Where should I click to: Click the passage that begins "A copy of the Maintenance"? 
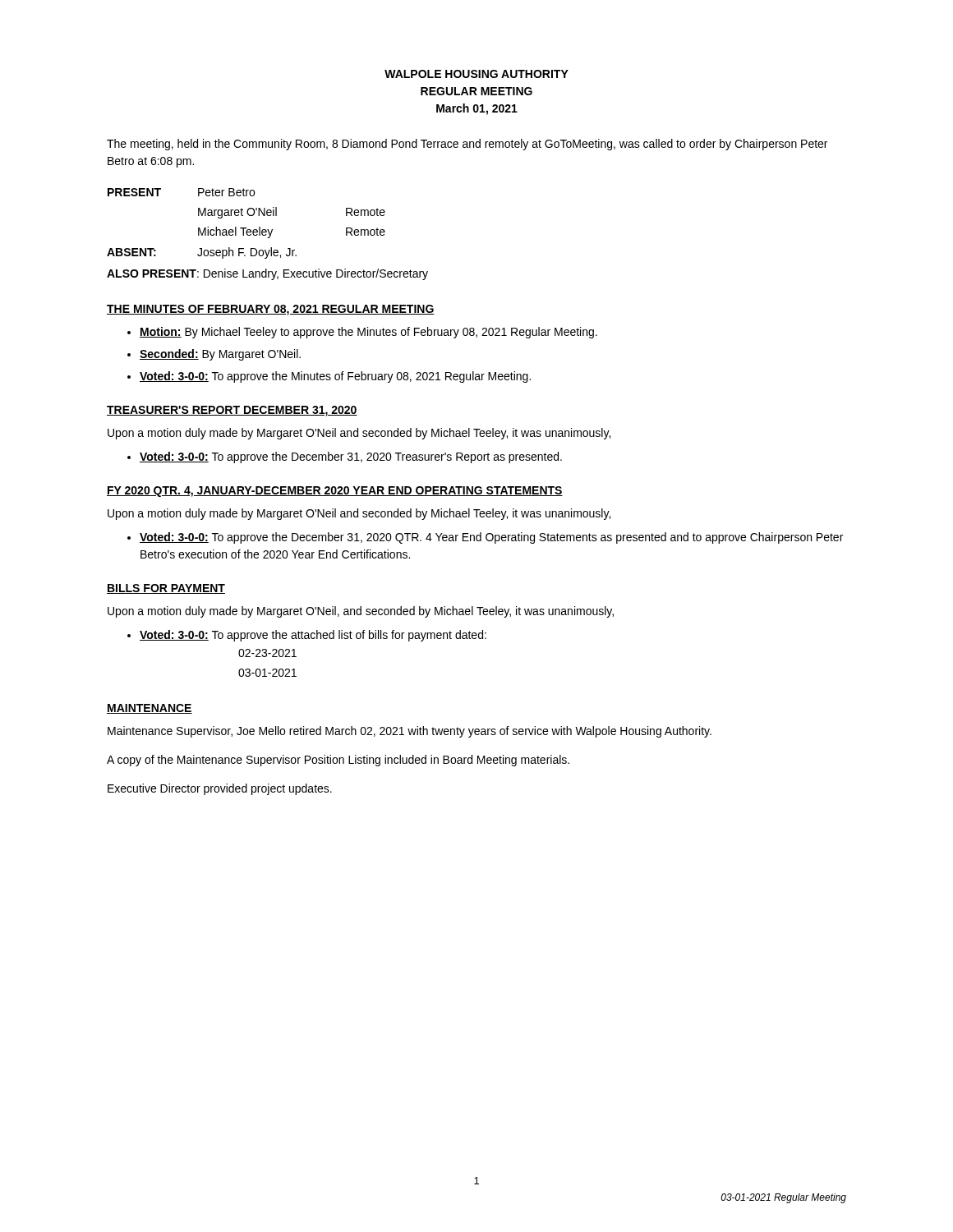339,759
